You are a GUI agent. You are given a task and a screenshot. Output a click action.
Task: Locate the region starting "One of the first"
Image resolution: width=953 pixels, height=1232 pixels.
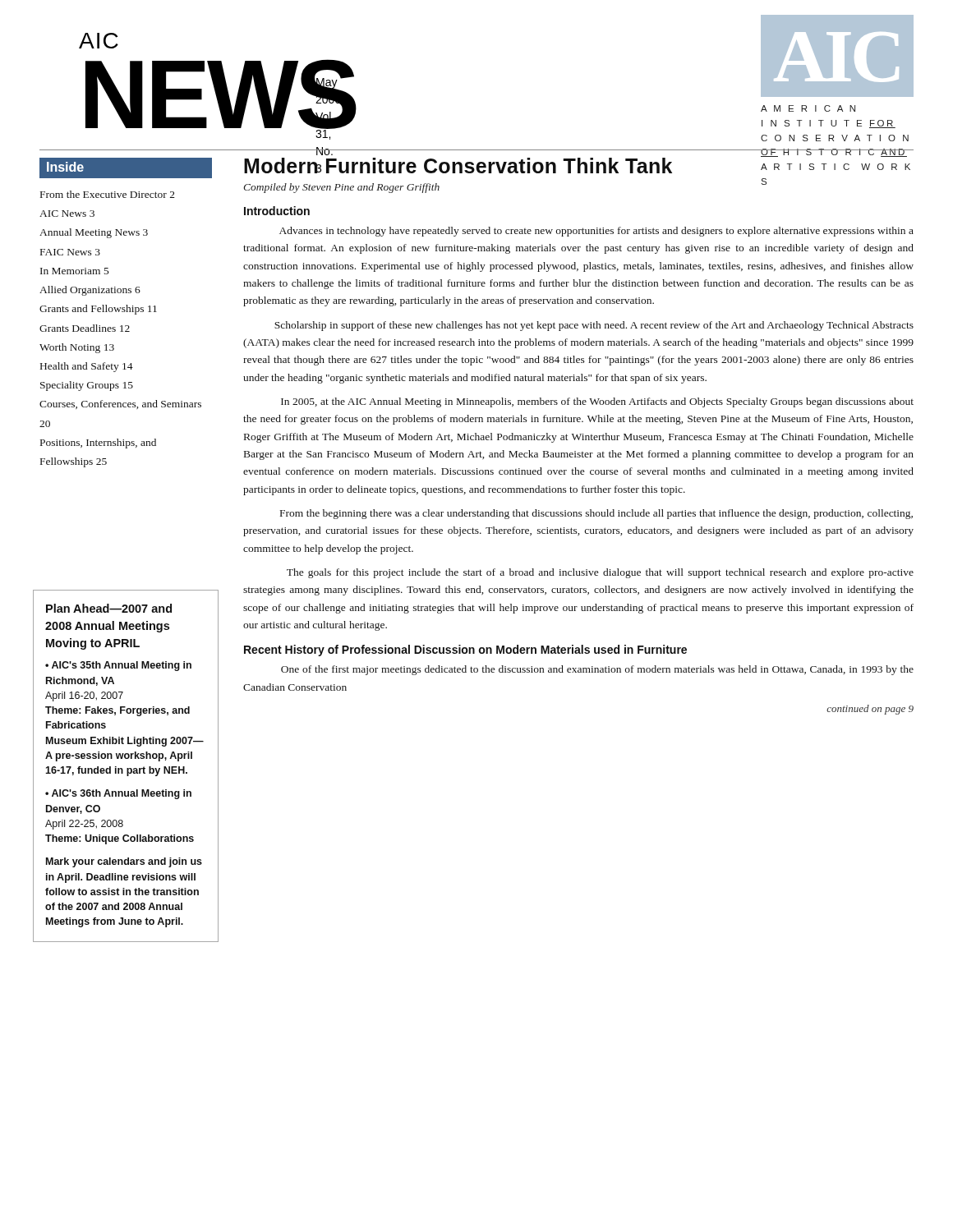click(578, 678)
